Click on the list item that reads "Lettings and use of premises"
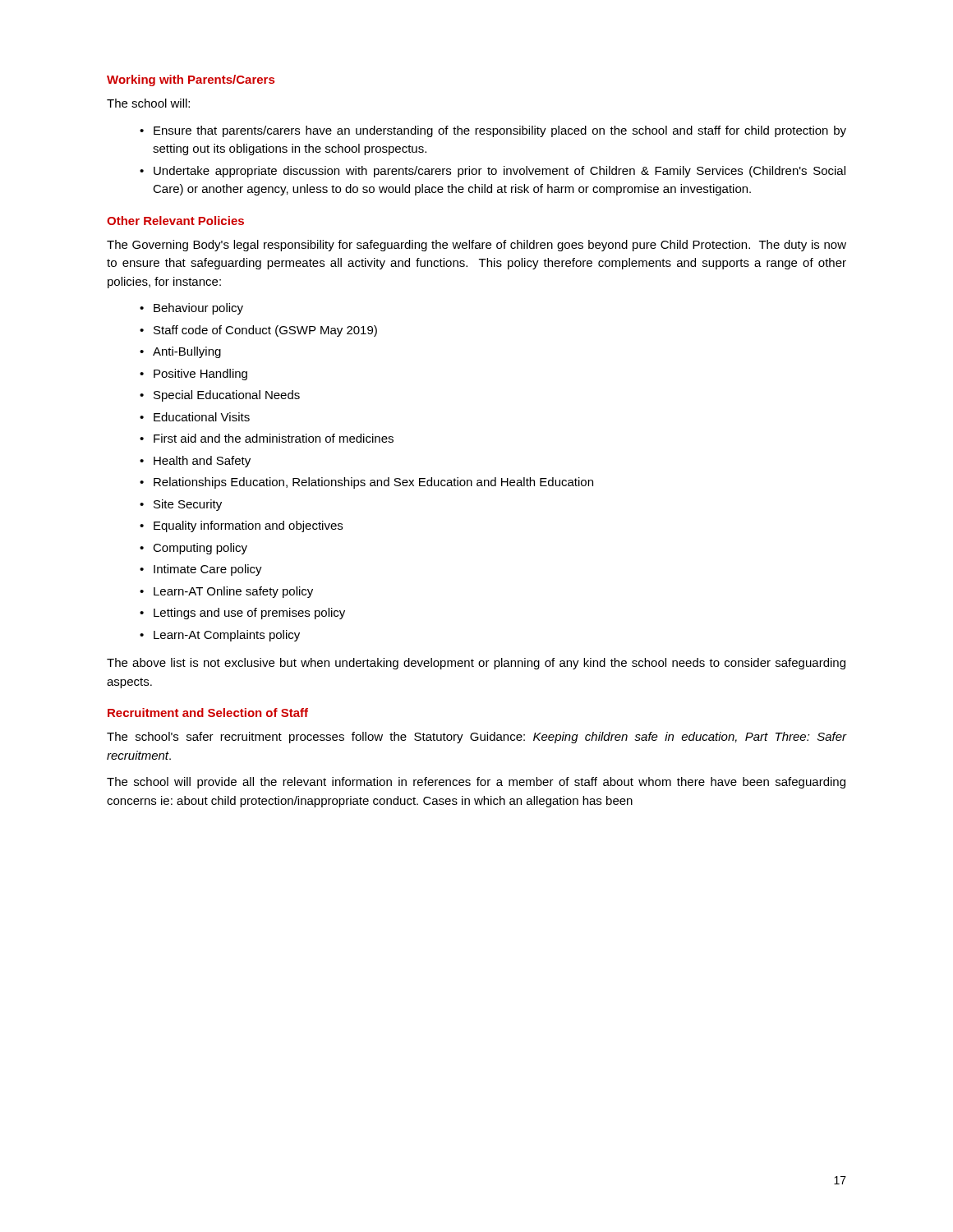This screenshot has height=1232, width=953. (249, 612)
